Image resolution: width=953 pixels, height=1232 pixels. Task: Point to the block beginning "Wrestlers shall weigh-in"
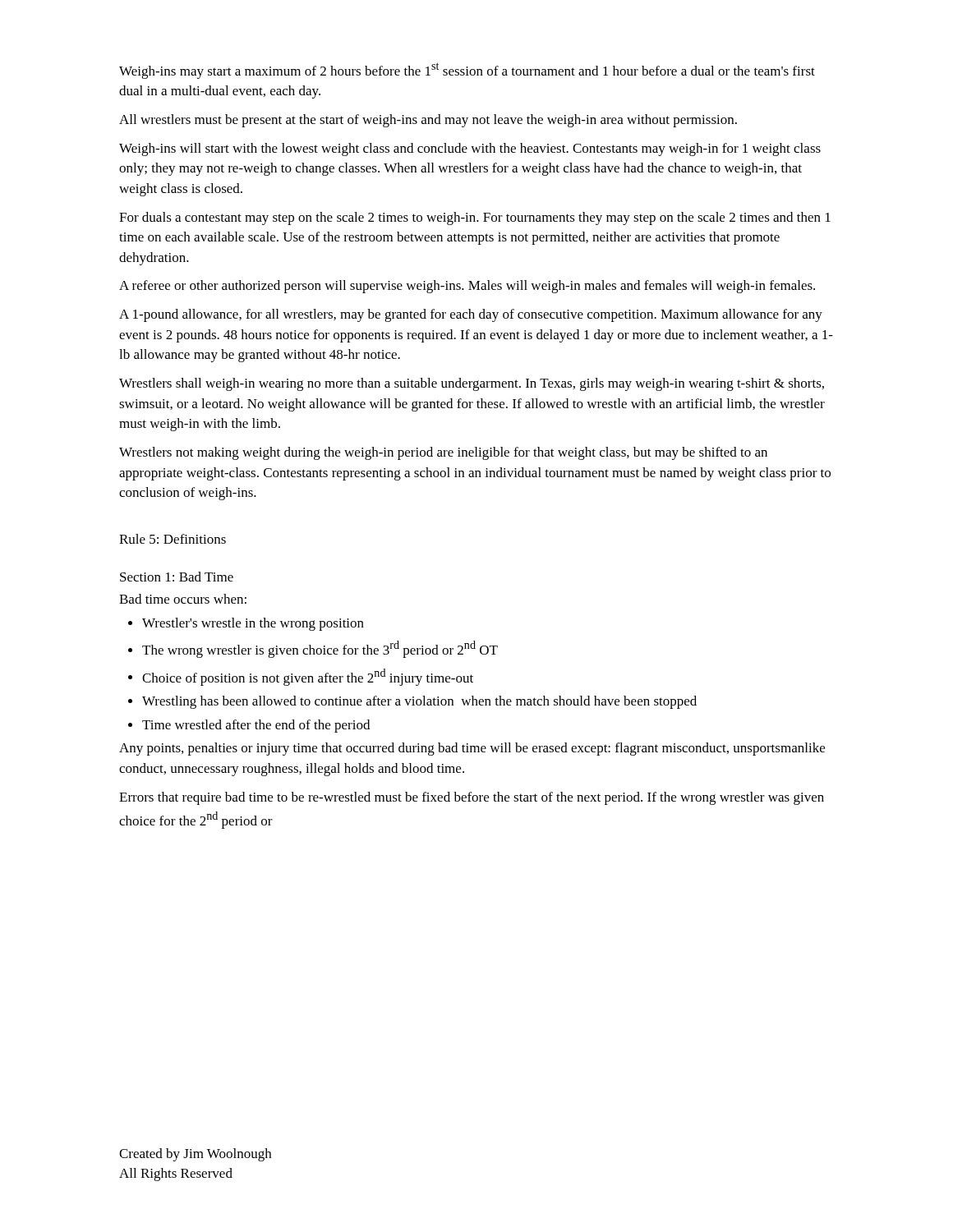pyautogui.click(x=472, y=403)
